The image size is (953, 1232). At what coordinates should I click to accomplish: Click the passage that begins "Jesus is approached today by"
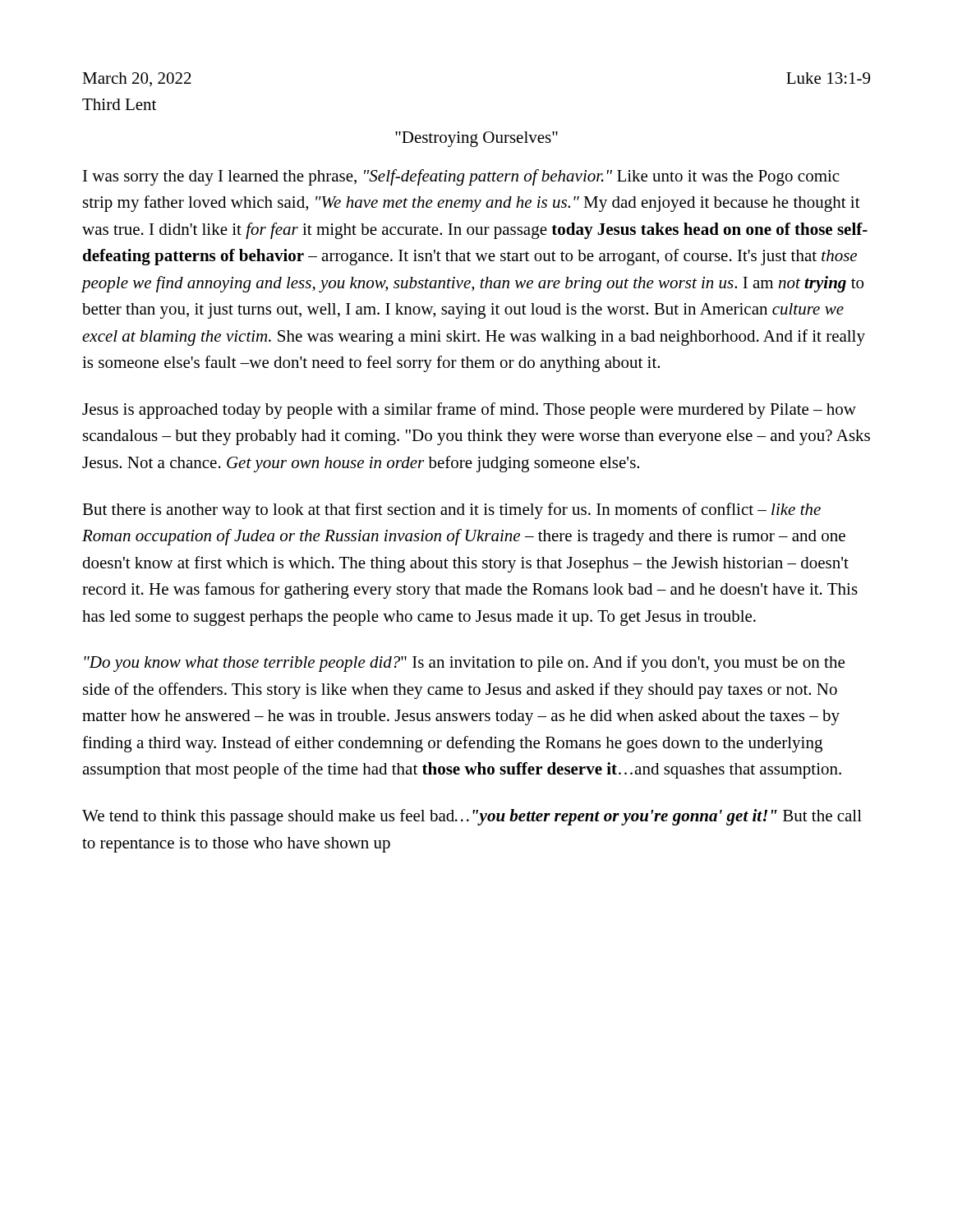click(x=476, y=436)
